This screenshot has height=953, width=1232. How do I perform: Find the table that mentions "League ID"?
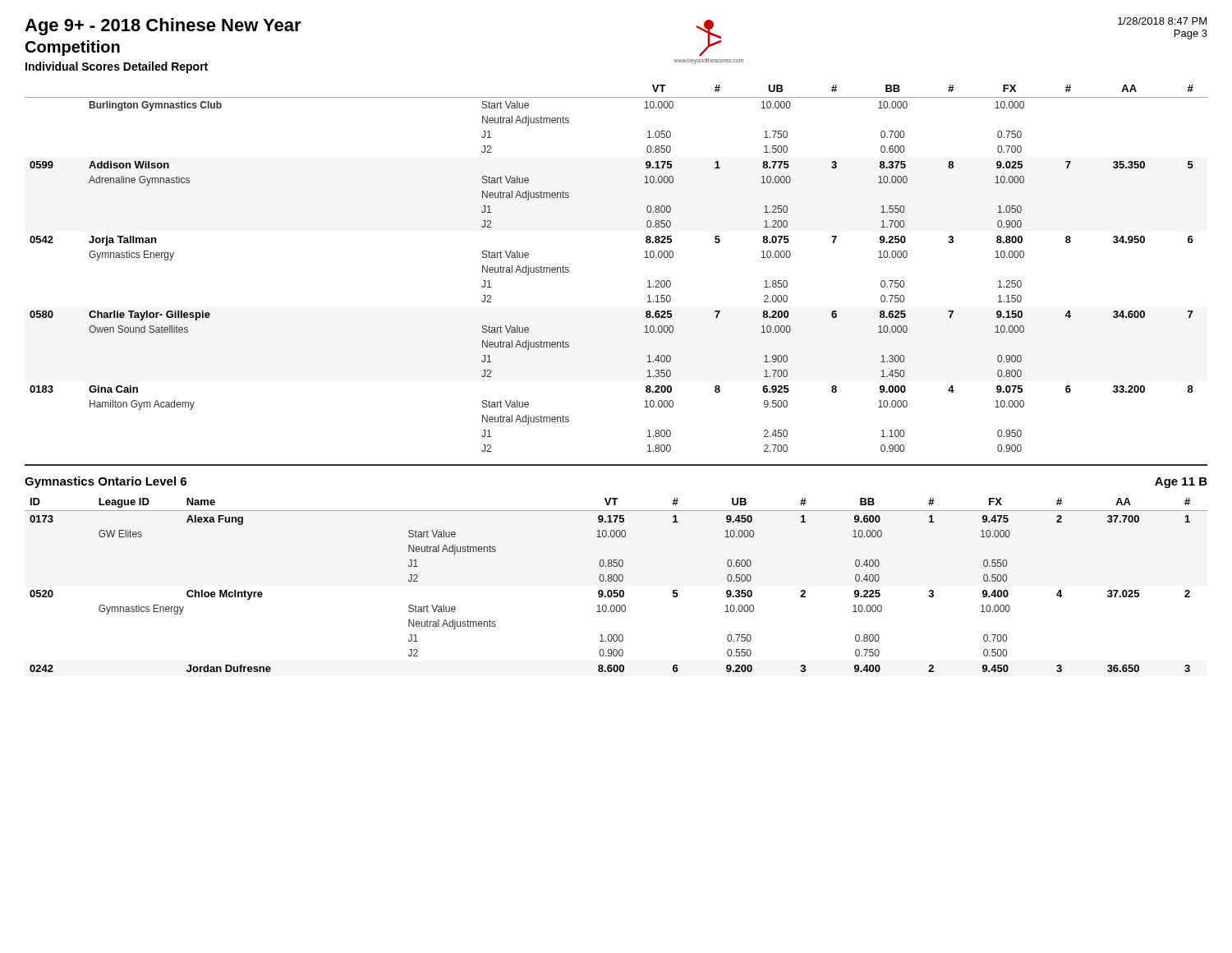click(616, 585)
